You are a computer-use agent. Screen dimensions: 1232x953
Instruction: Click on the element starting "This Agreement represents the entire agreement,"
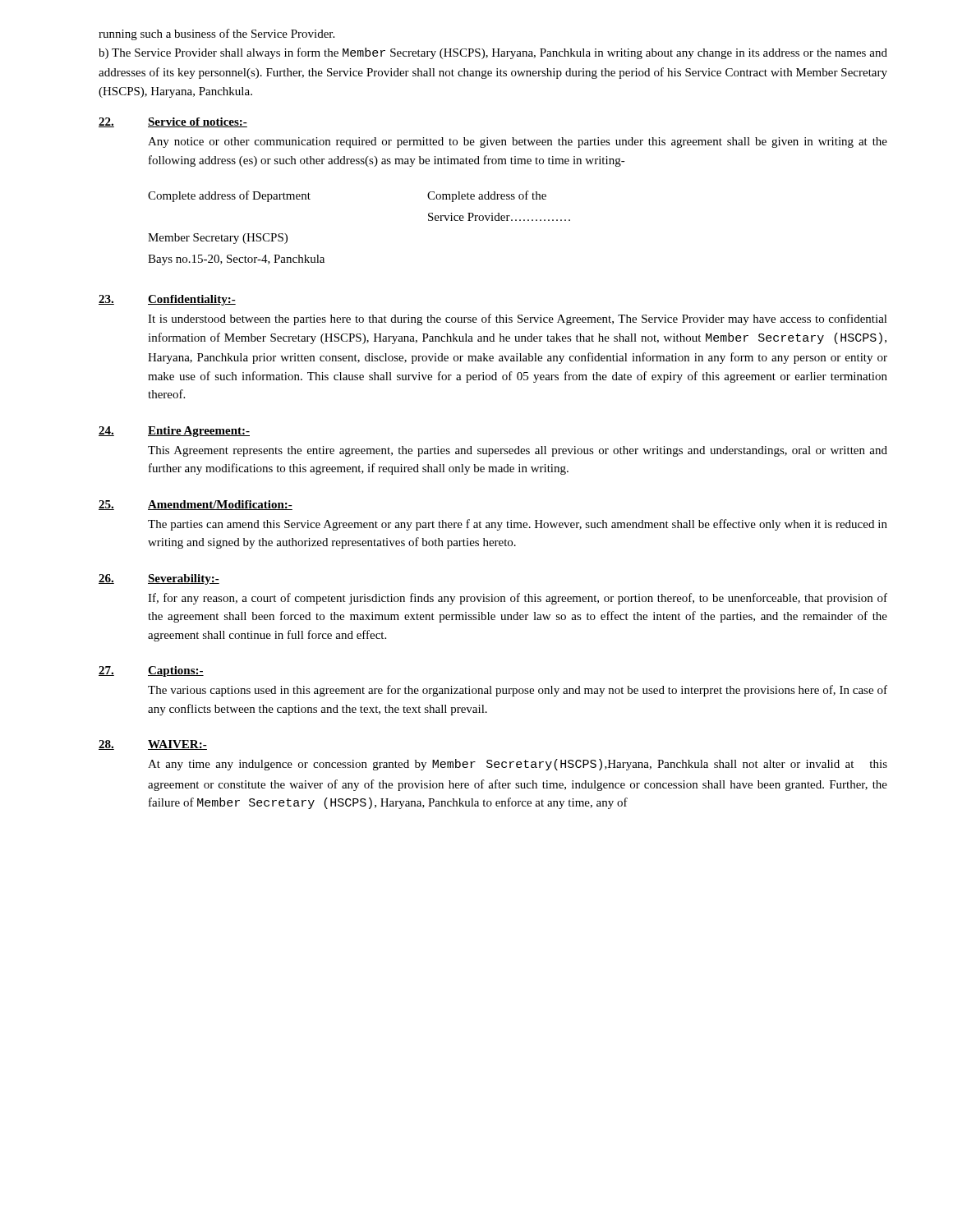(518, 459)
